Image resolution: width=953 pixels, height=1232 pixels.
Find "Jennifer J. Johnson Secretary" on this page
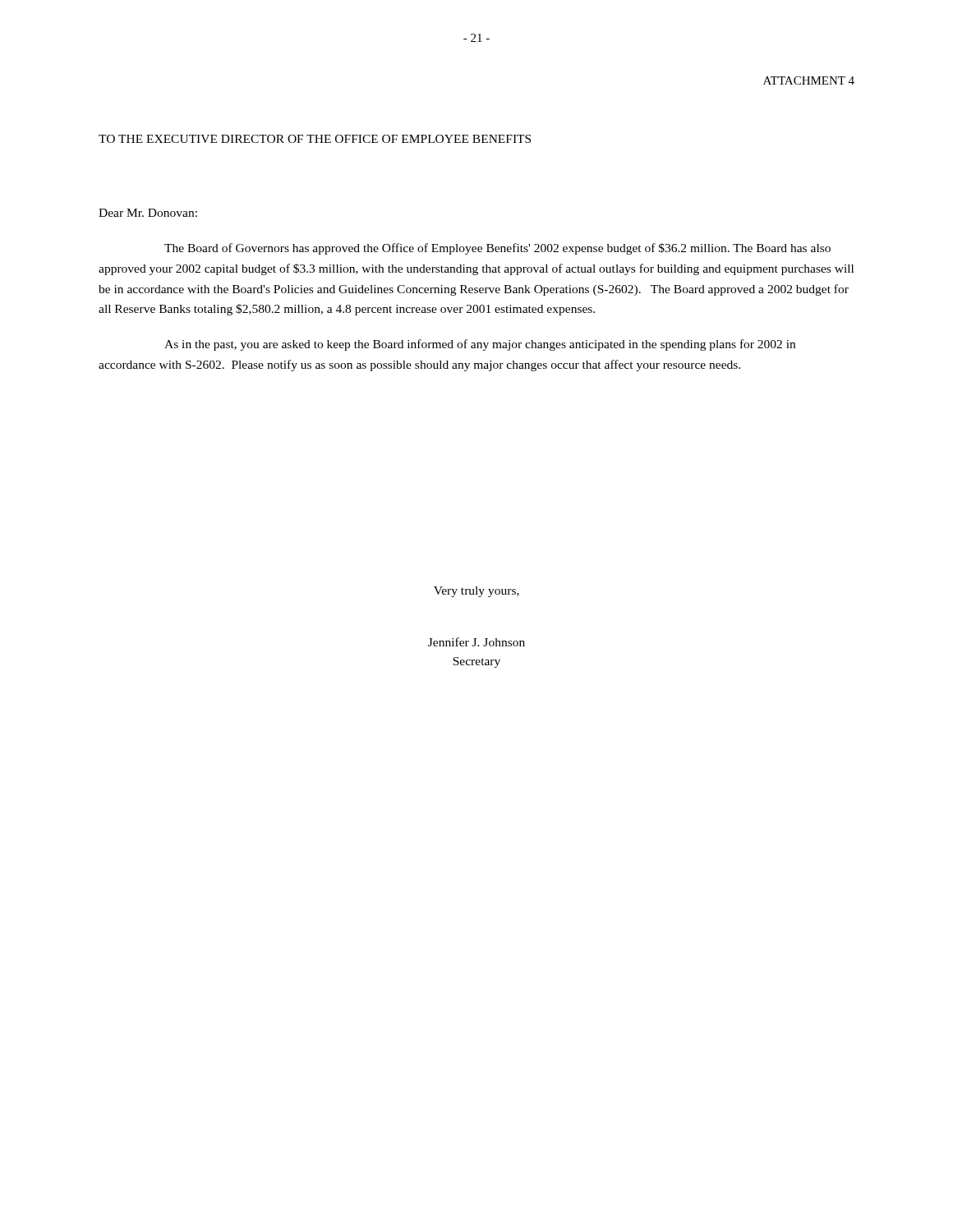(476, 651)
